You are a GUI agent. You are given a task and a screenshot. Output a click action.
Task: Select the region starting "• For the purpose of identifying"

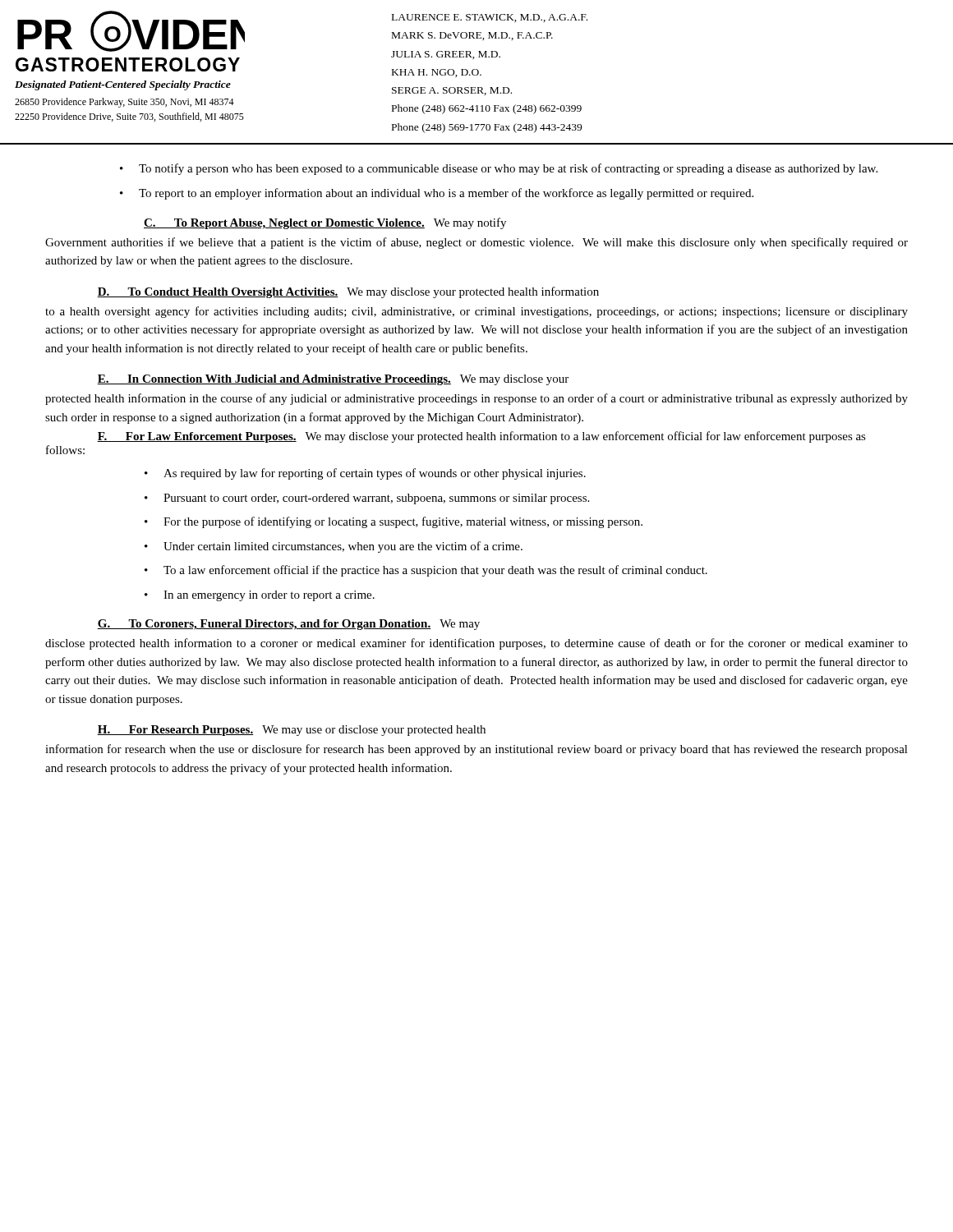point(394,522)
